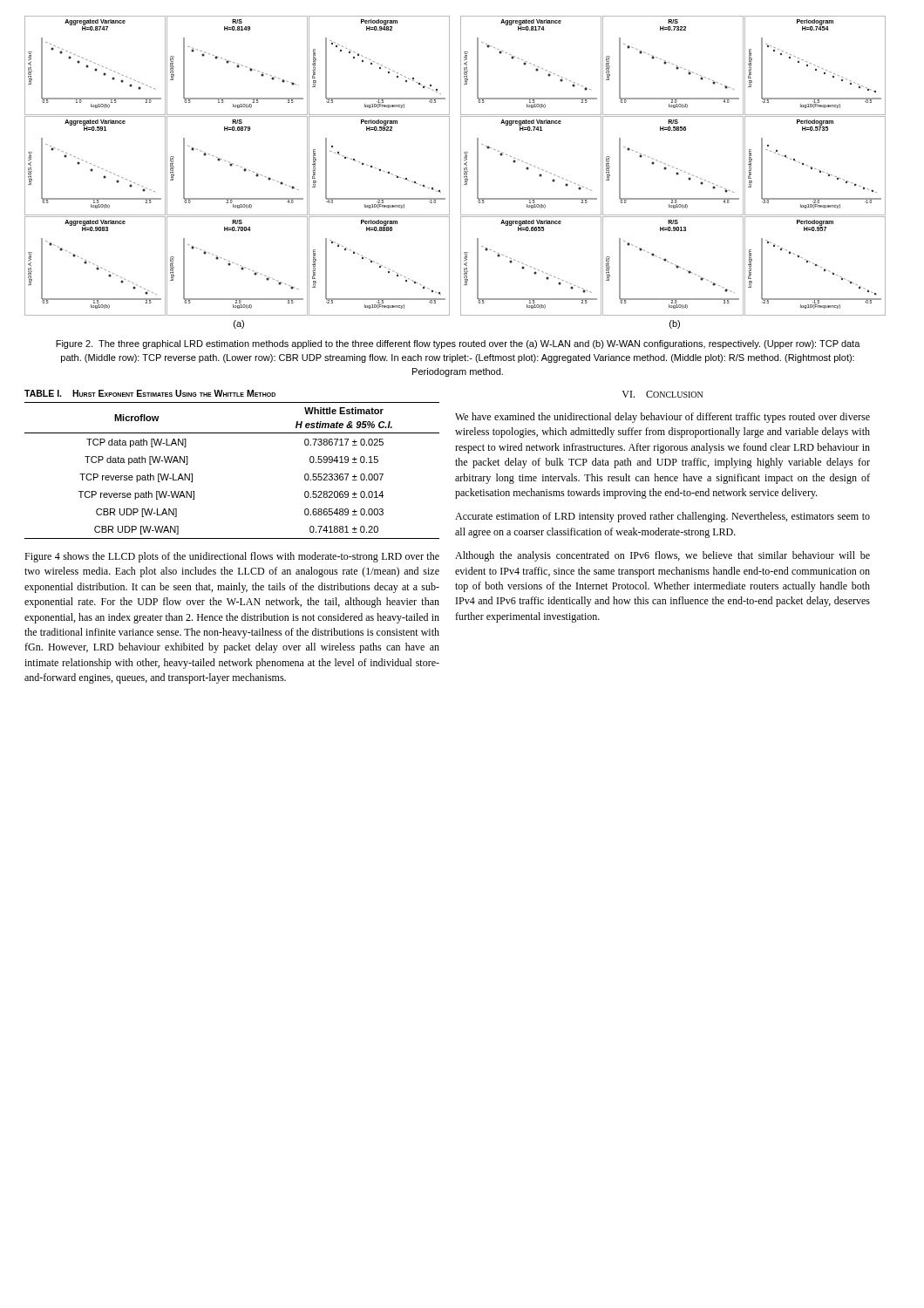This screenshot has height=1308, width=924.
Task: Navigate to the region starting "Figure 2. The three"
Action: click(x=458, y=357)
